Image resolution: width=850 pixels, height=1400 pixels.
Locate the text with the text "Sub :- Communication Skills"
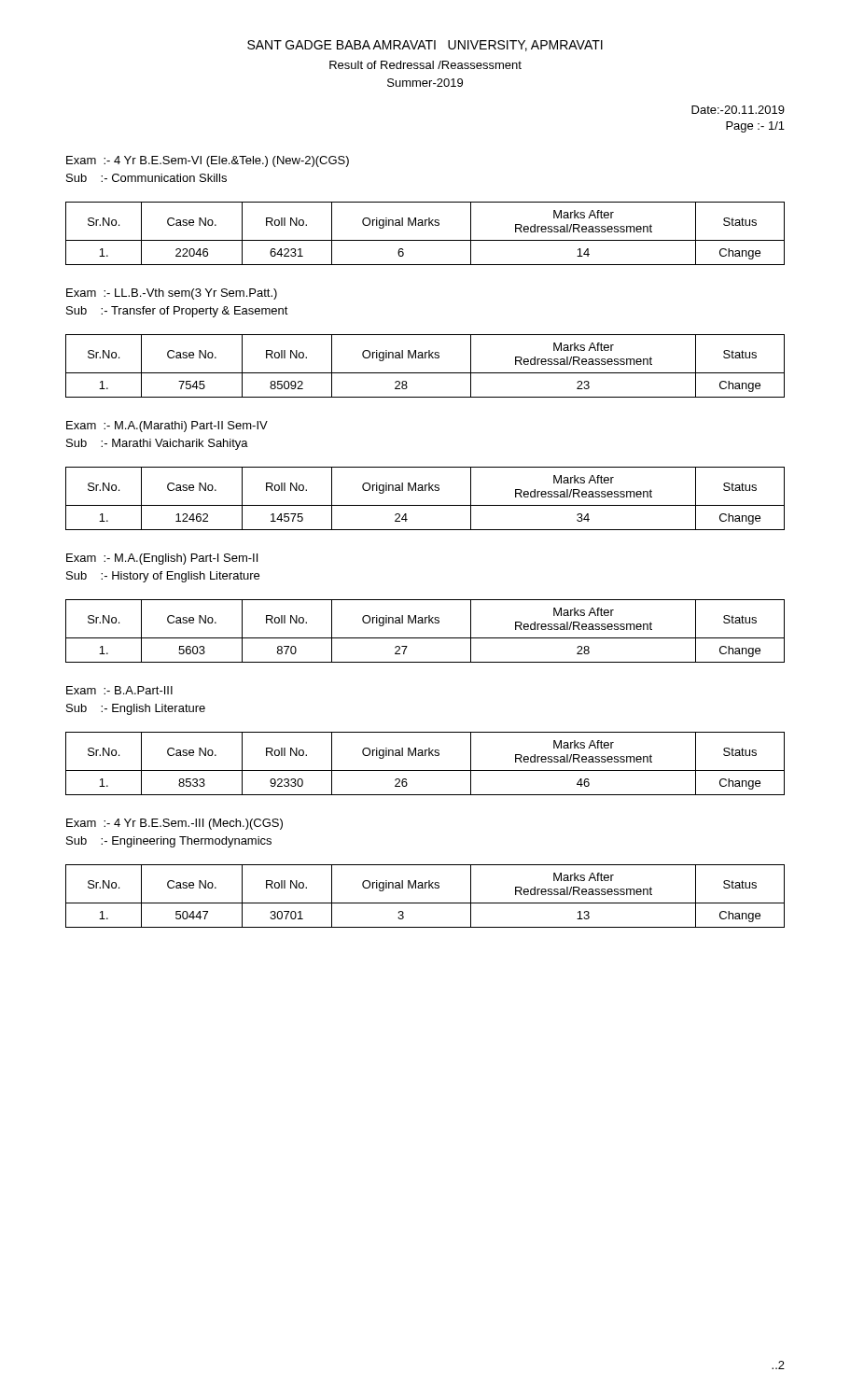146,178
